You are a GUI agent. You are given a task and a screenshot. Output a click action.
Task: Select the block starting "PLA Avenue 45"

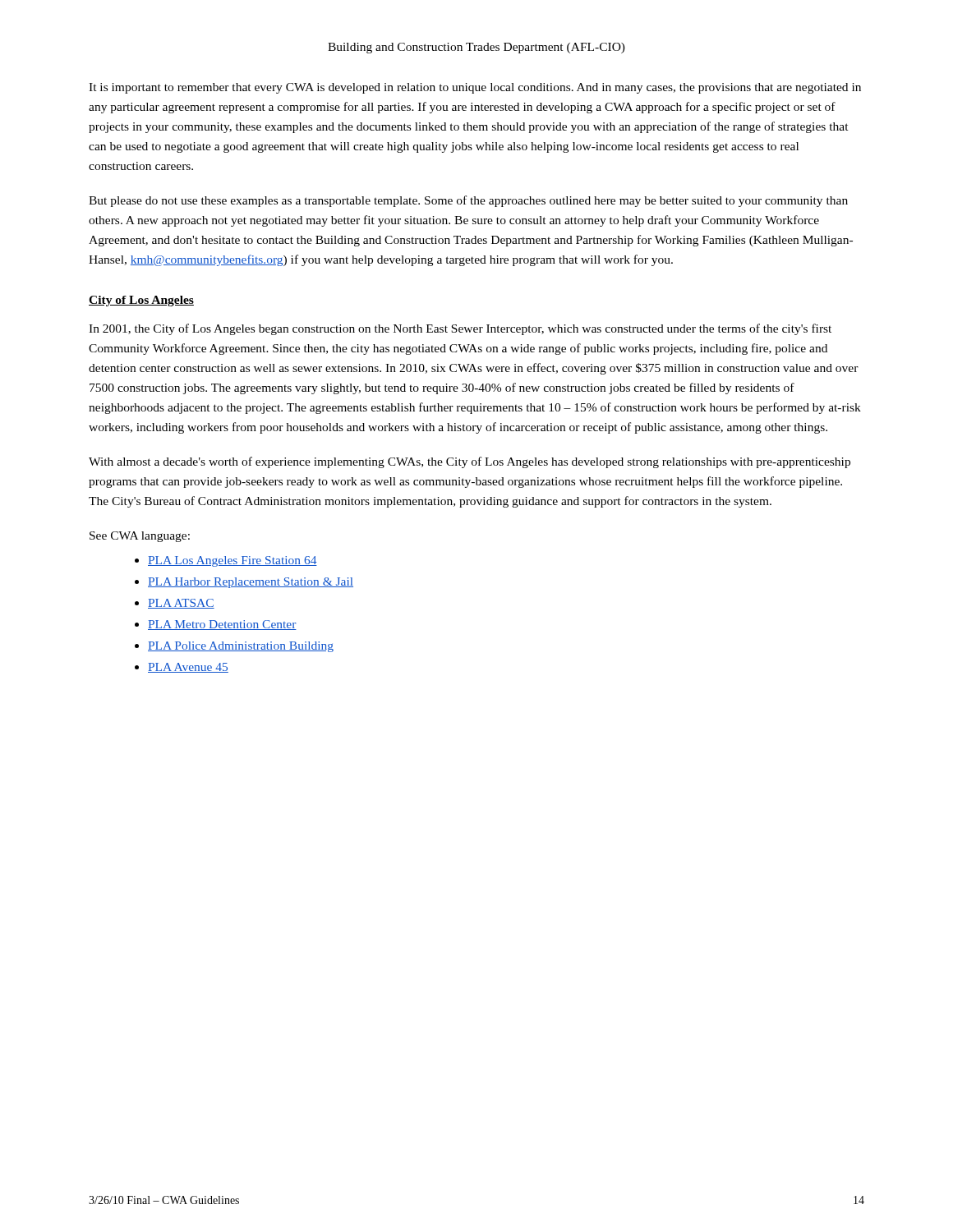188,667
